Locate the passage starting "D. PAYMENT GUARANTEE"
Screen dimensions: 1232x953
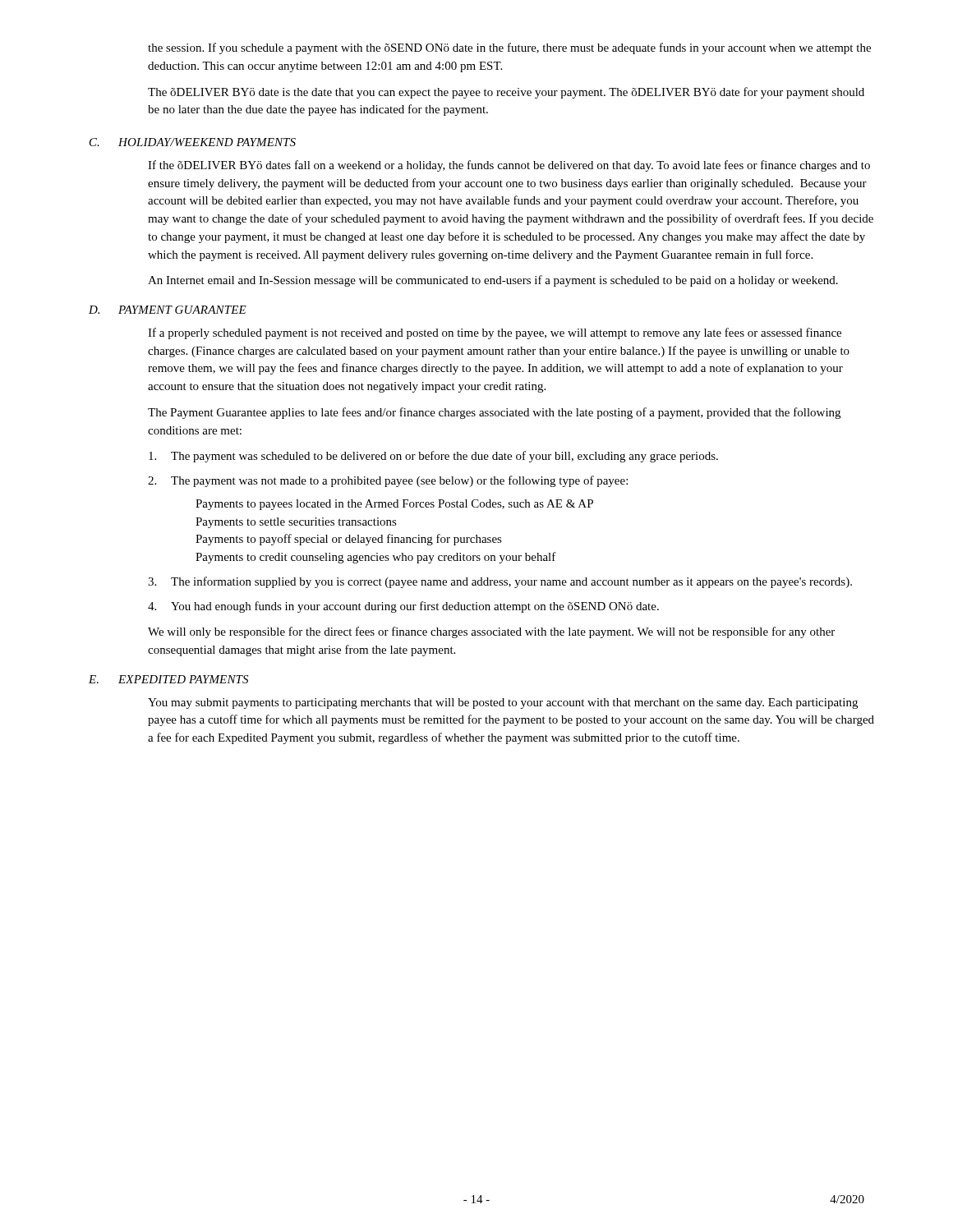click(167, 310)
